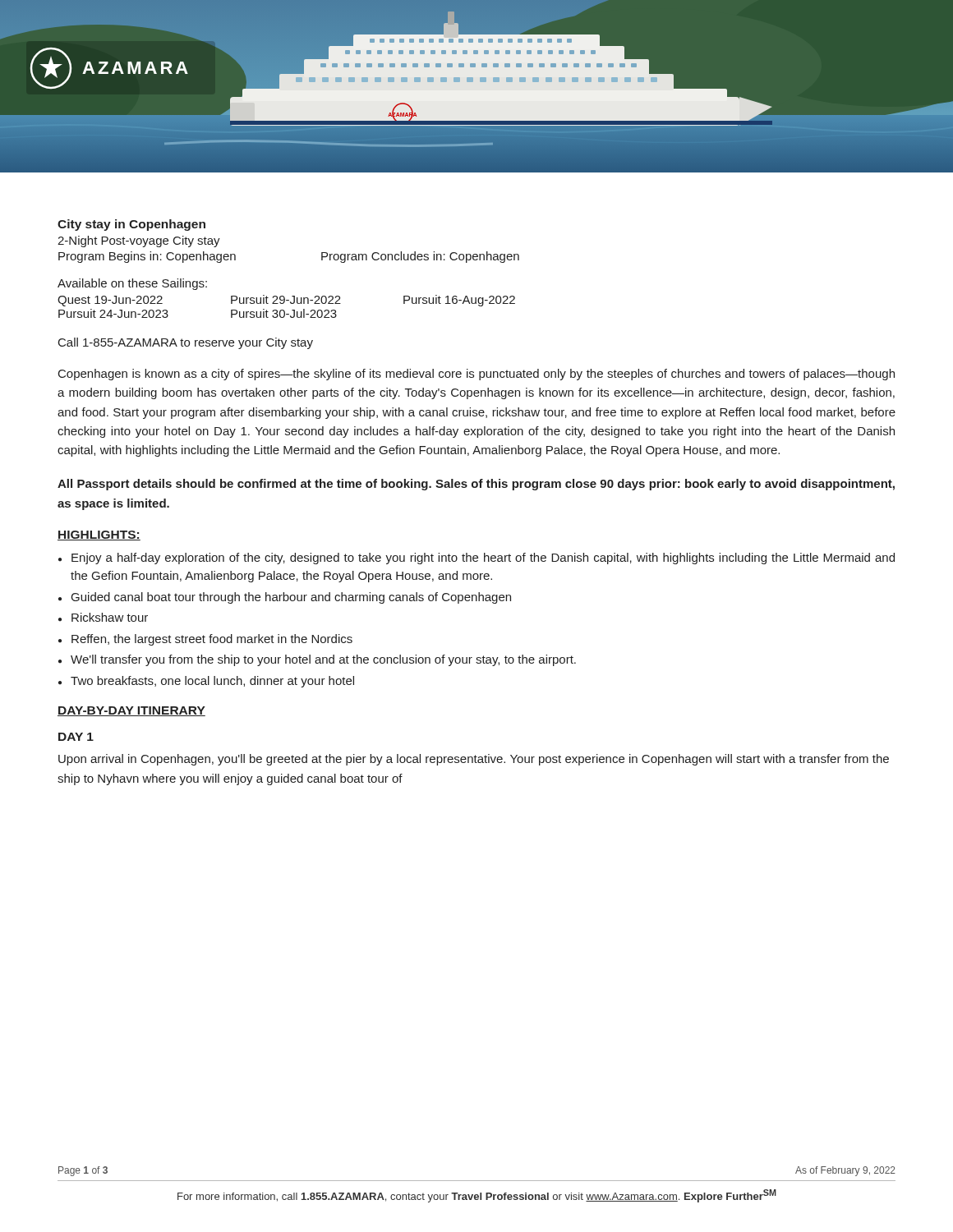Find the element starting "All Passport details should be"
953x1232 pixels.
coord(476,493)
